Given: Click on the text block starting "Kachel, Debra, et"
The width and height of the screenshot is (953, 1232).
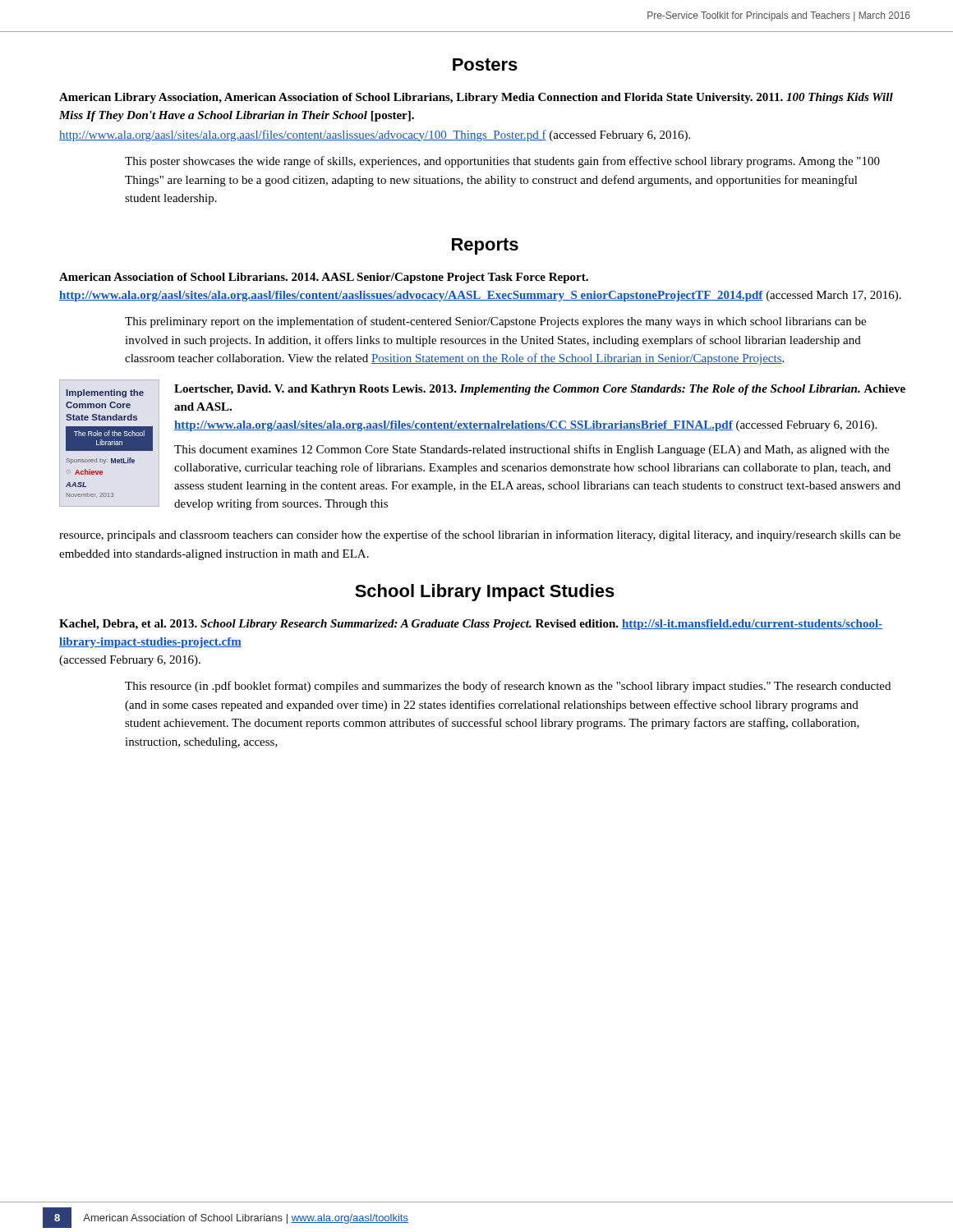Looking at the screenshot, I should [x=471, y=625].
